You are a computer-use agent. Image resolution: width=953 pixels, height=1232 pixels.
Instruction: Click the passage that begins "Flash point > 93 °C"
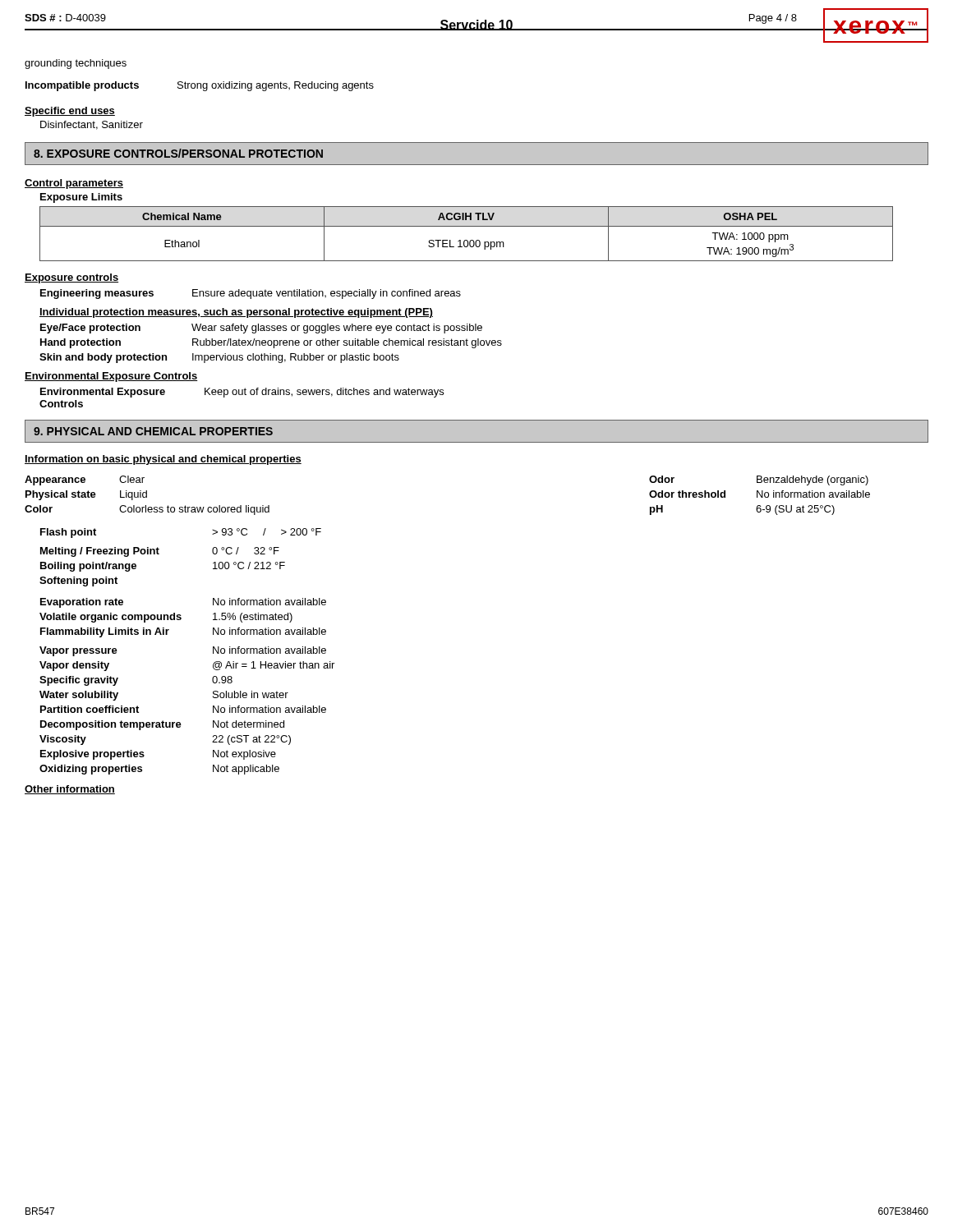[x=63, y=533]
